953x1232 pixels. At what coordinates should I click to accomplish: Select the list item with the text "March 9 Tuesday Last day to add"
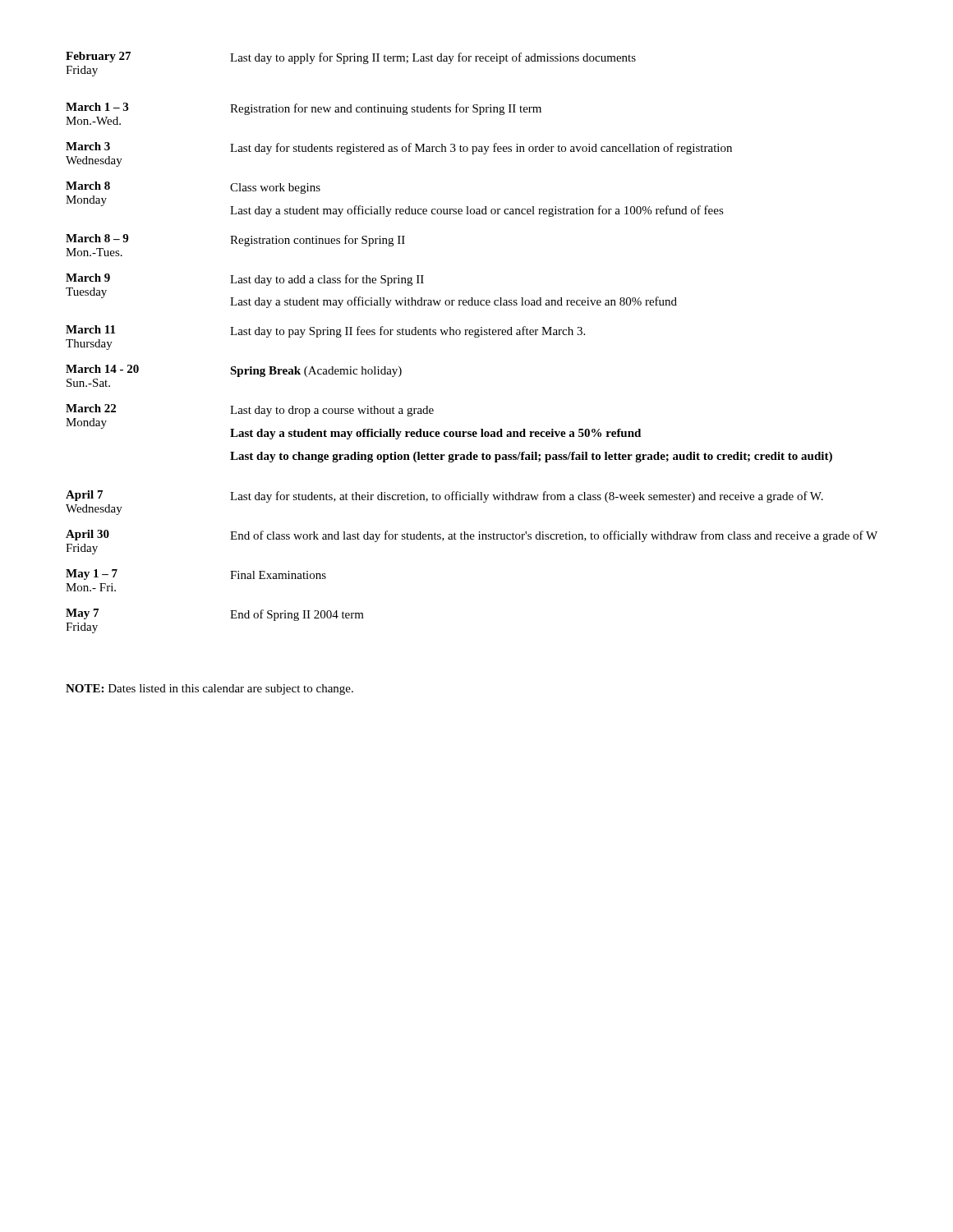(476, 291)
